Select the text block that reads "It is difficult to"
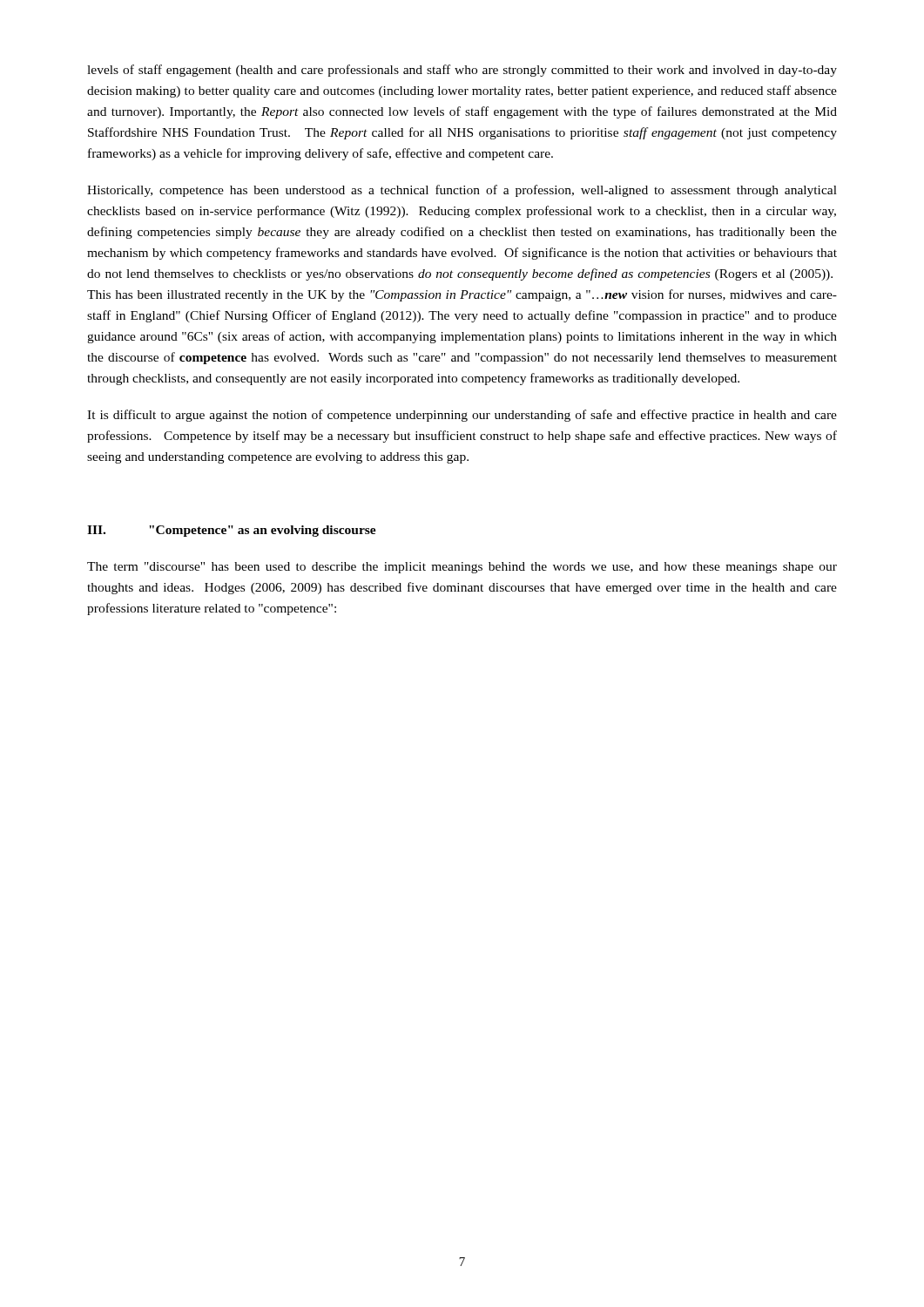 (x=462, y=435)
